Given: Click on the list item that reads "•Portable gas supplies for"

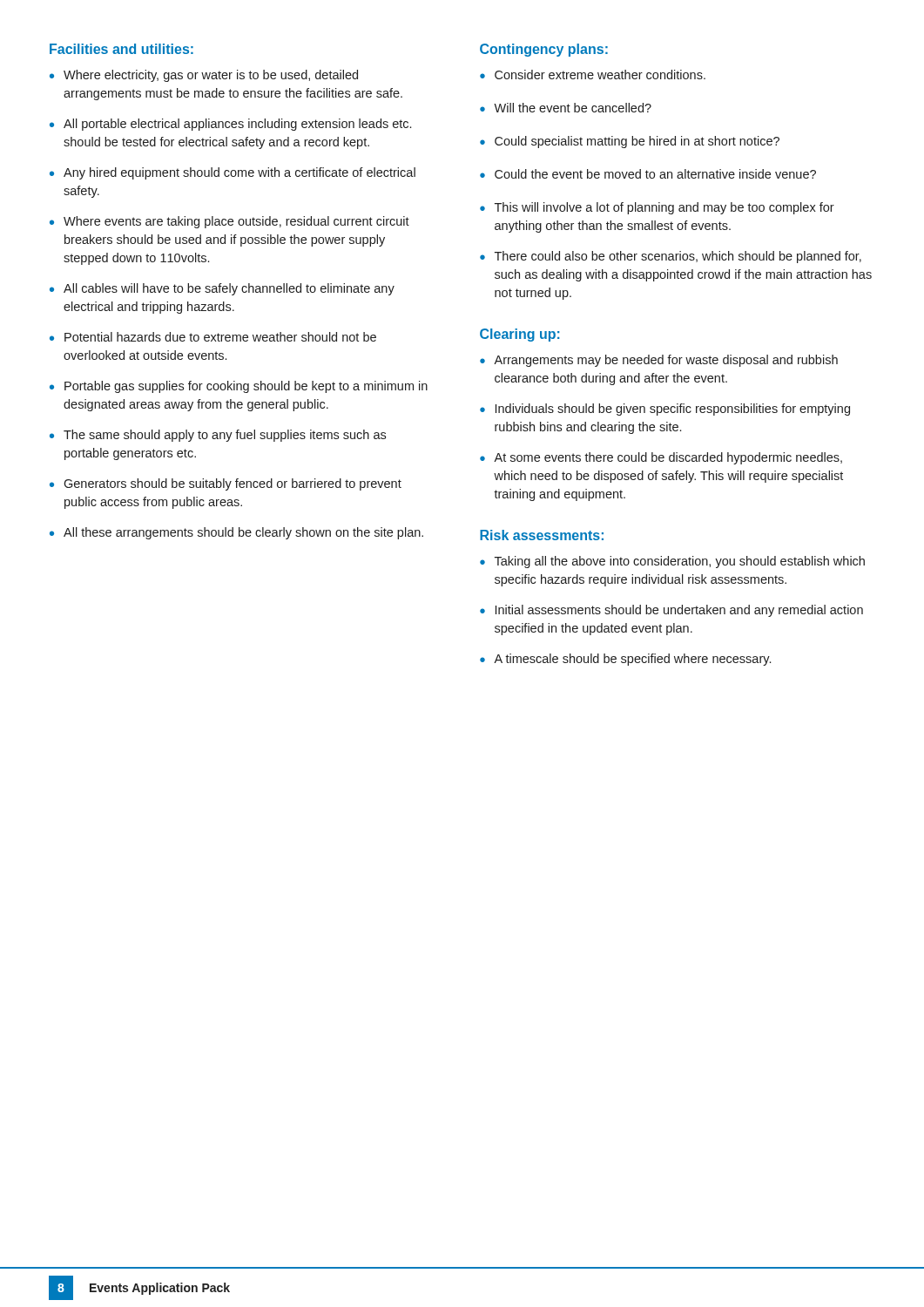Looking at the screenshot, I should tap(240, 396).
